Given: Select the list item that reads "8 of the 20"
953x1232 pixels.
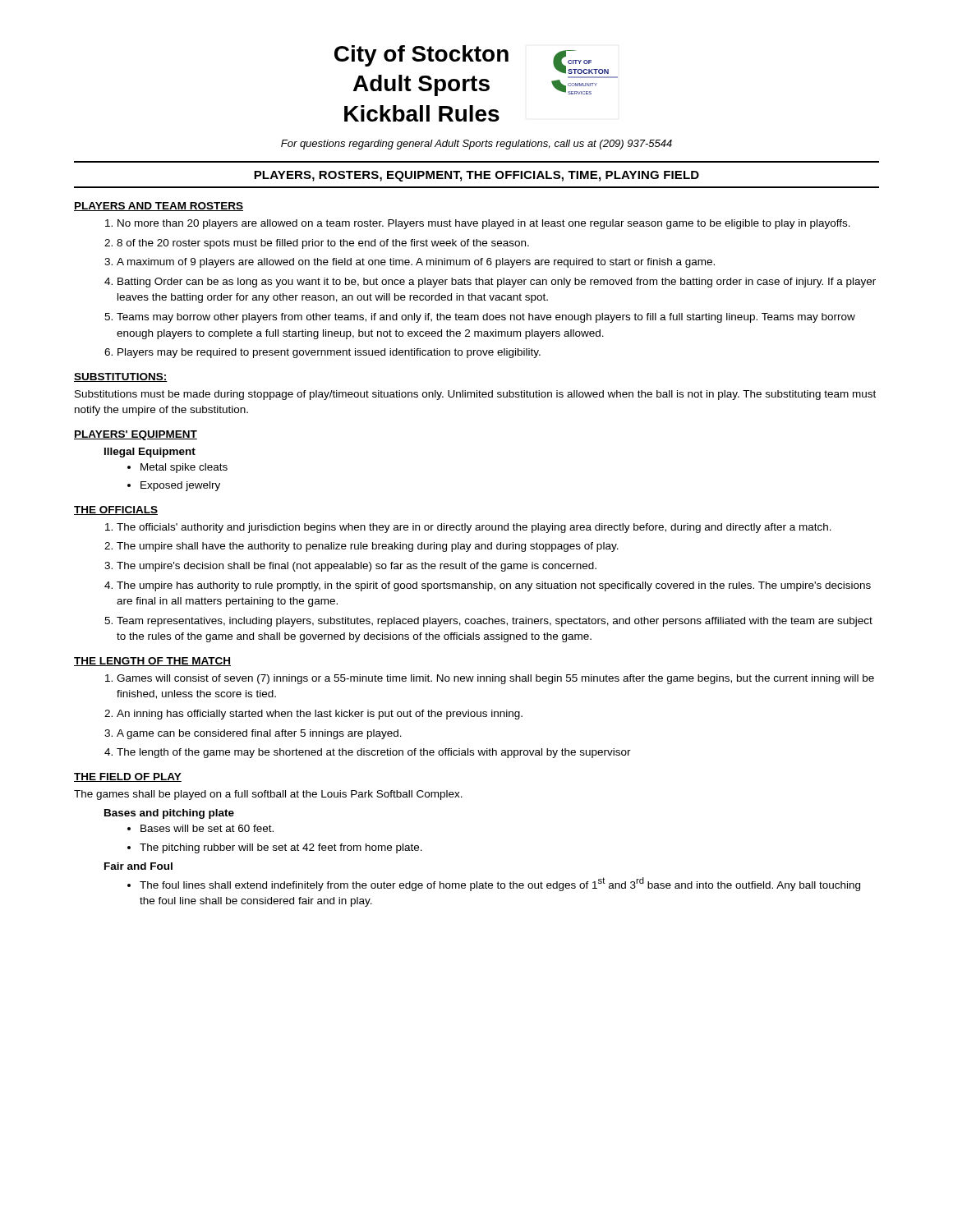Looking at the screenshot, I should [x=323, y=242].
